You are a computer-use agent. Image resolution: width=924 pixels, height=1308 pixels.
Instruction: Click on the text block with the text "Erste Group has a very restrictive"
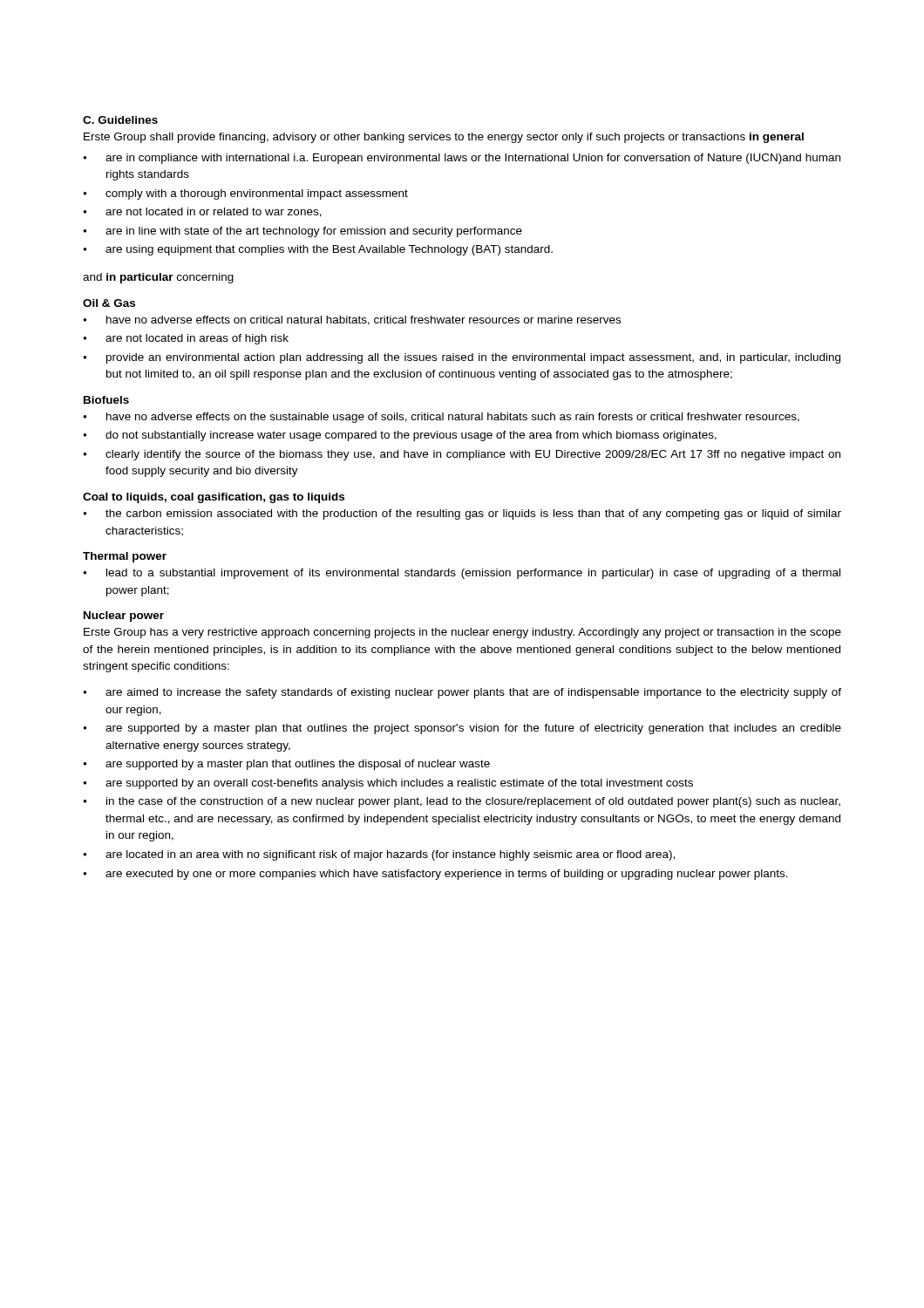click(462, 649)
